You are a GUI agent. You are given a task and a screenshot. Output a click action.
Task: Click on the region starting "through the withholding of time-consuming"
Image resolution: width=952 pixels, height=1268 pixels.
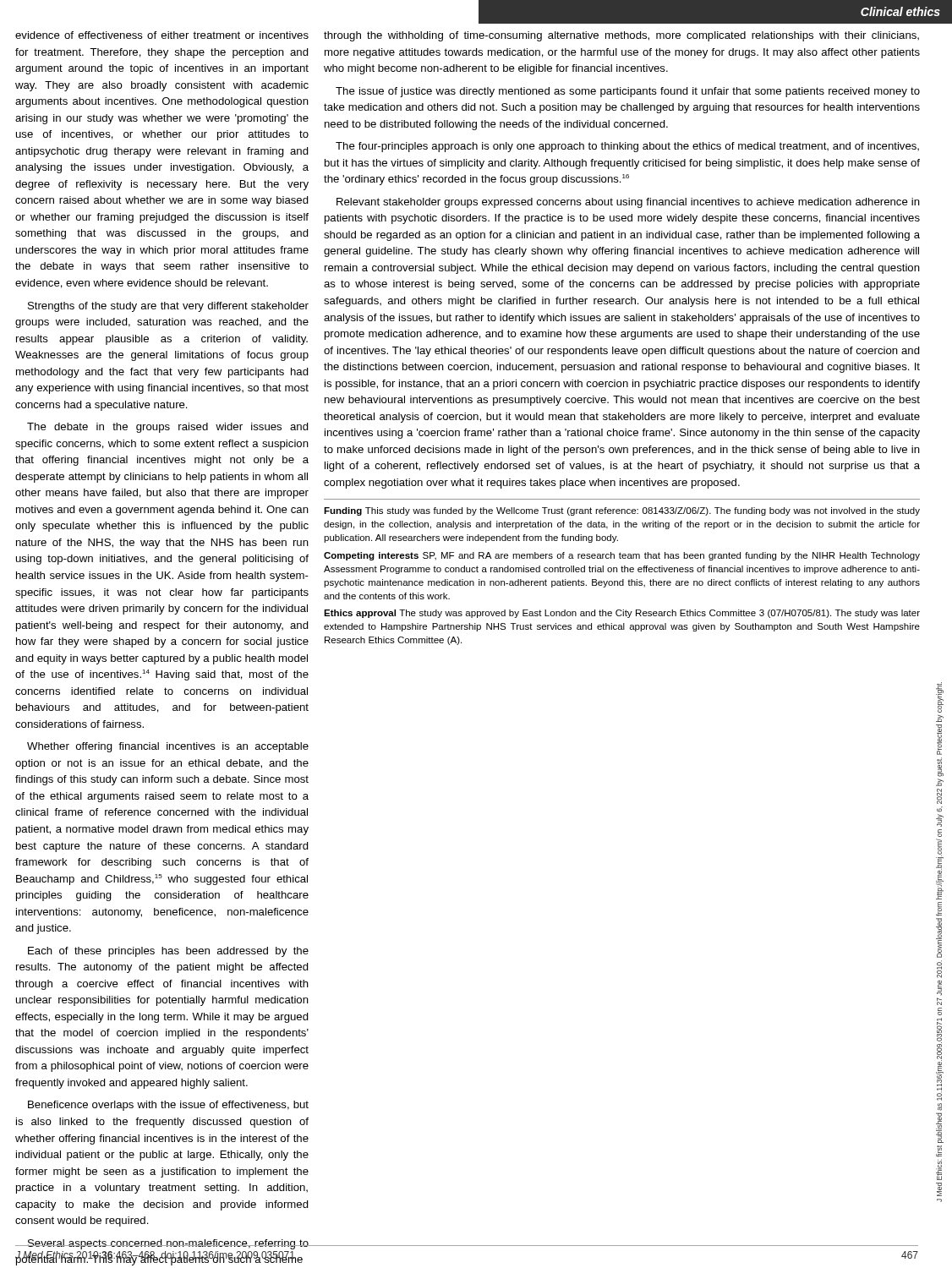tap(622, 52)
